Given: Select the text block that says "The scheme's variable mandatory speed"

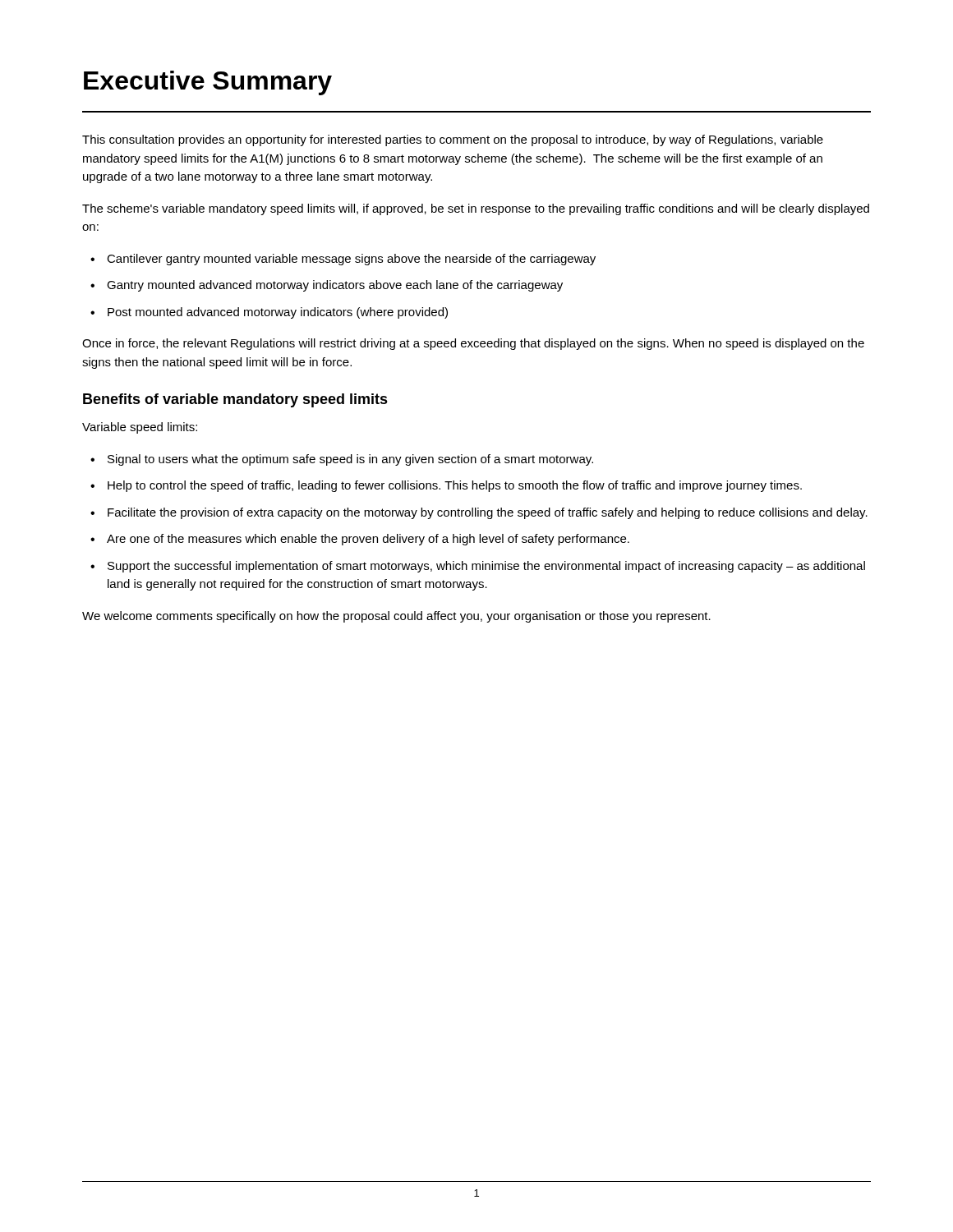Looking at the screenshot, I should coord(476,217).
